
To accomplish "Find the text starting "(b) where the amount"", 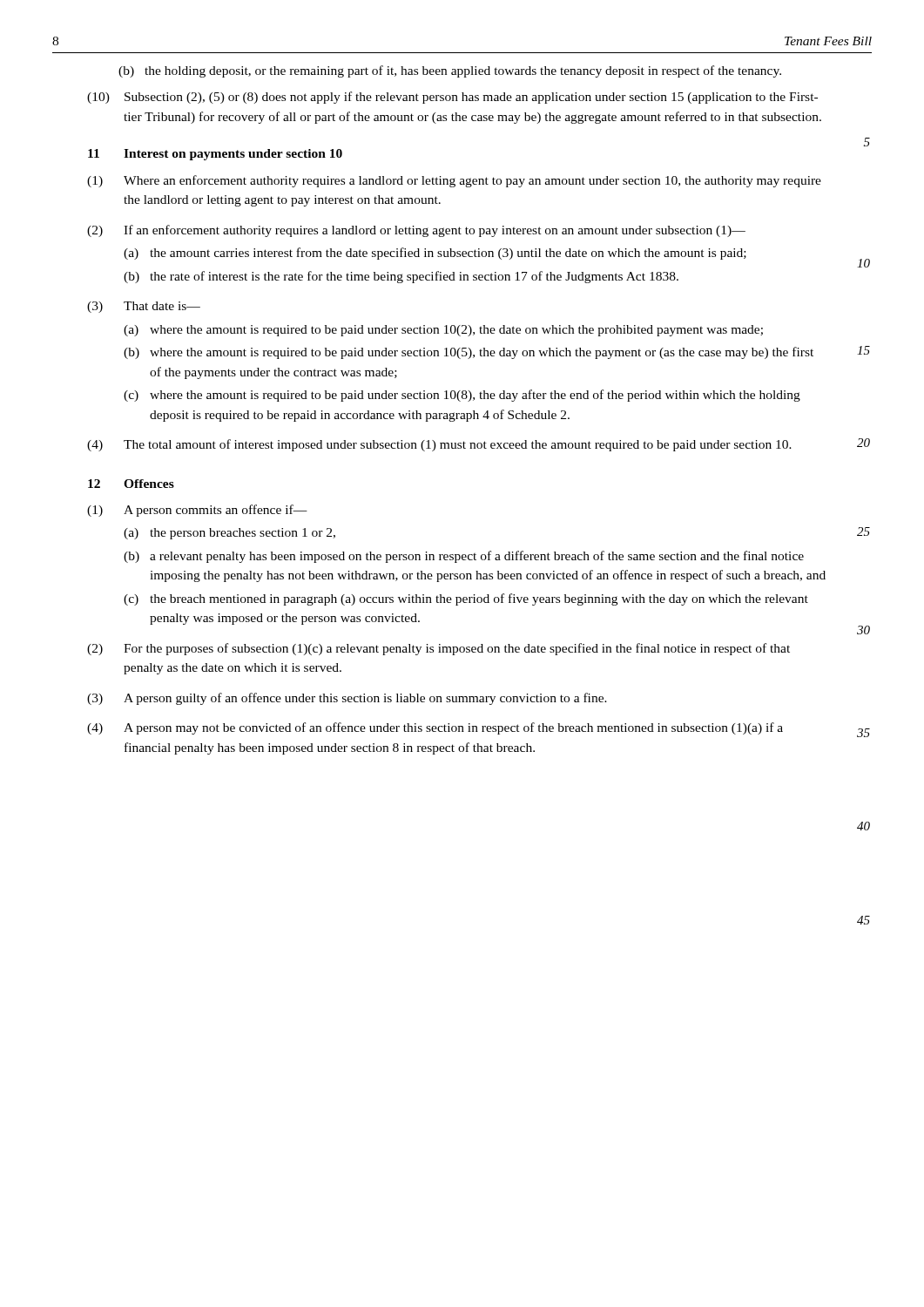I will [476, 362].
